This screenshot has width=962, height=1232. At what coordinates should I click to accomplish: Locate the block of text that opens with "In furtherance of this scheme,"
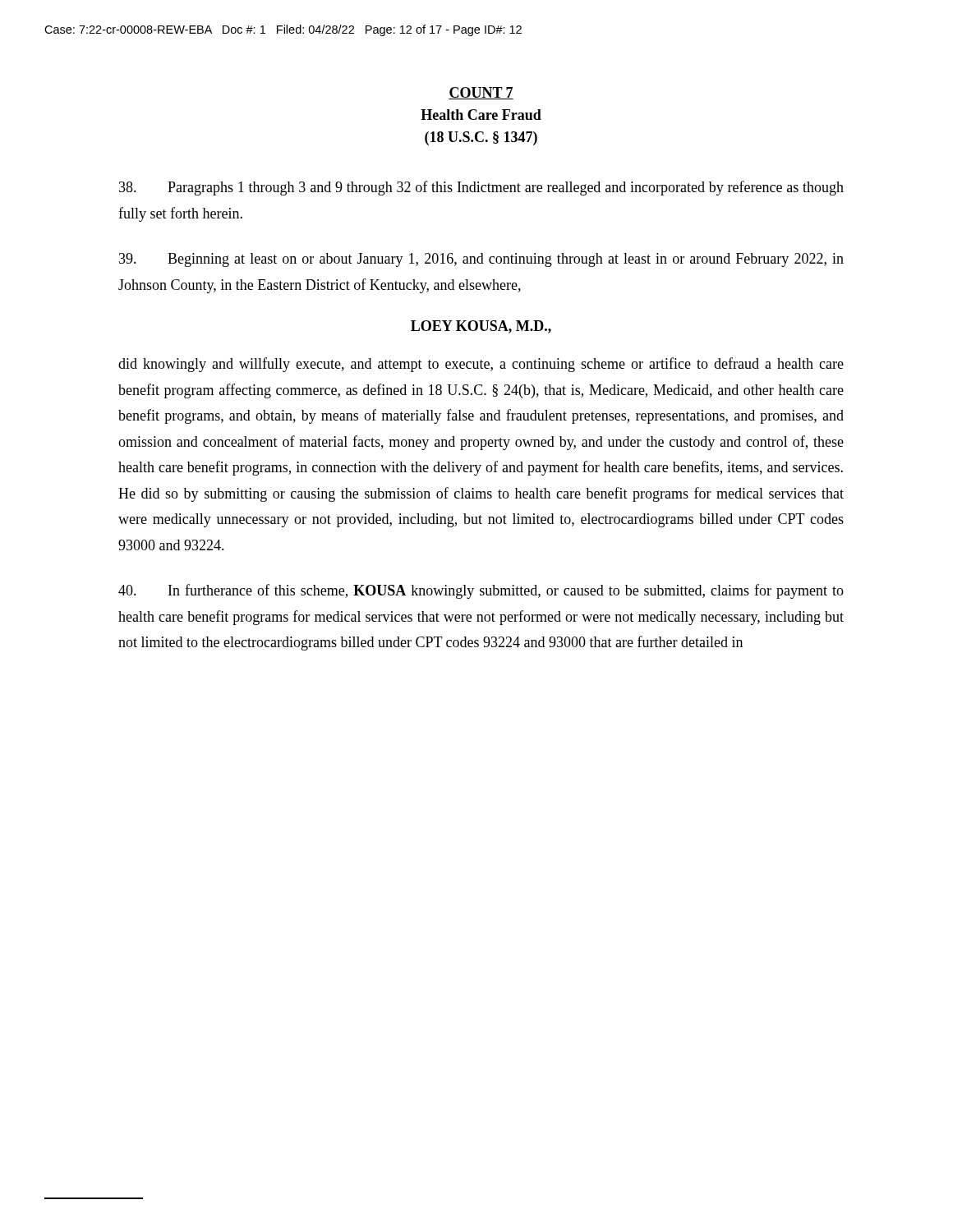(481, 614)
